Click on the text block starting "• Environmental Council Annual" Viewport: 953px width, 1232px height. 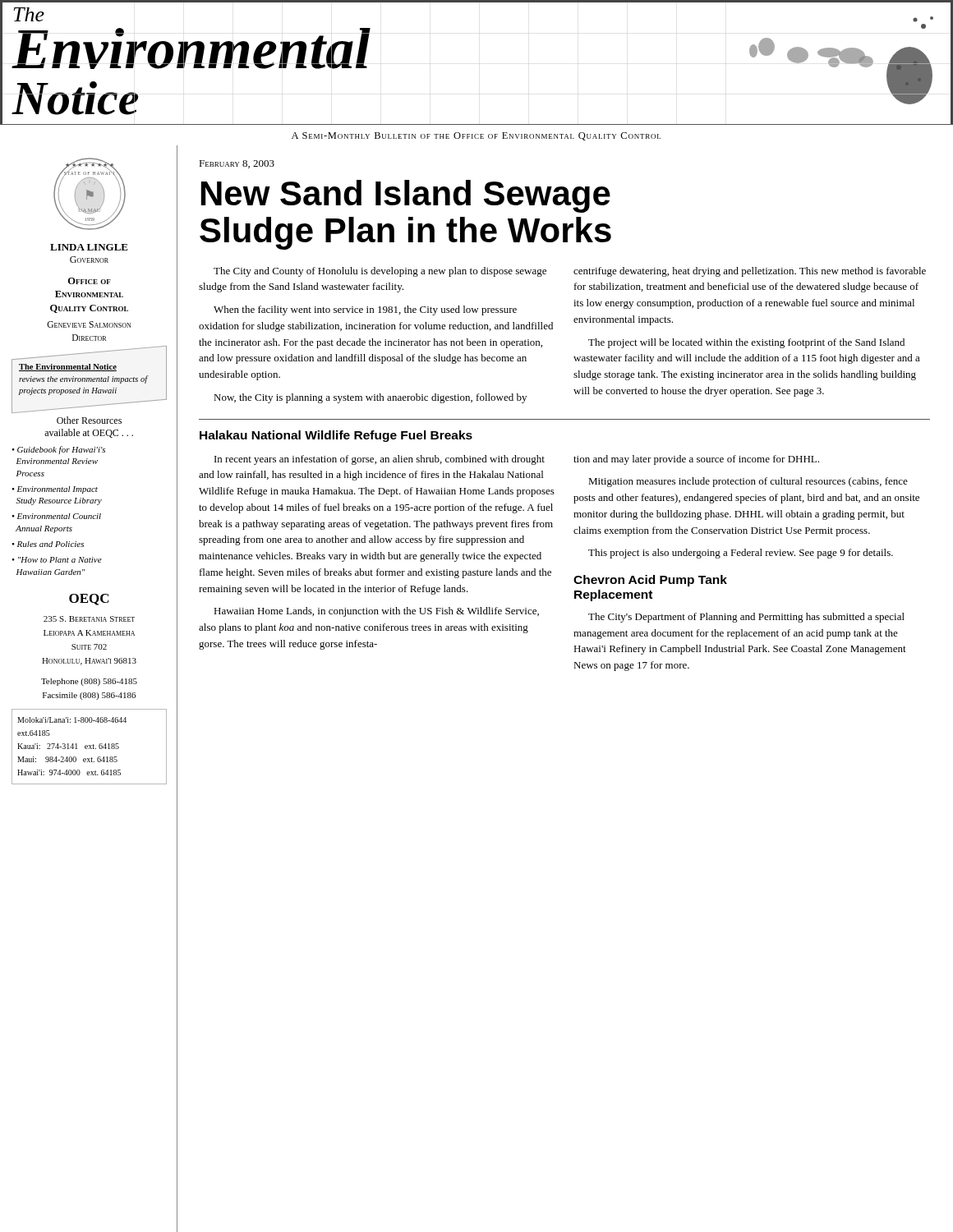(56, 522)
